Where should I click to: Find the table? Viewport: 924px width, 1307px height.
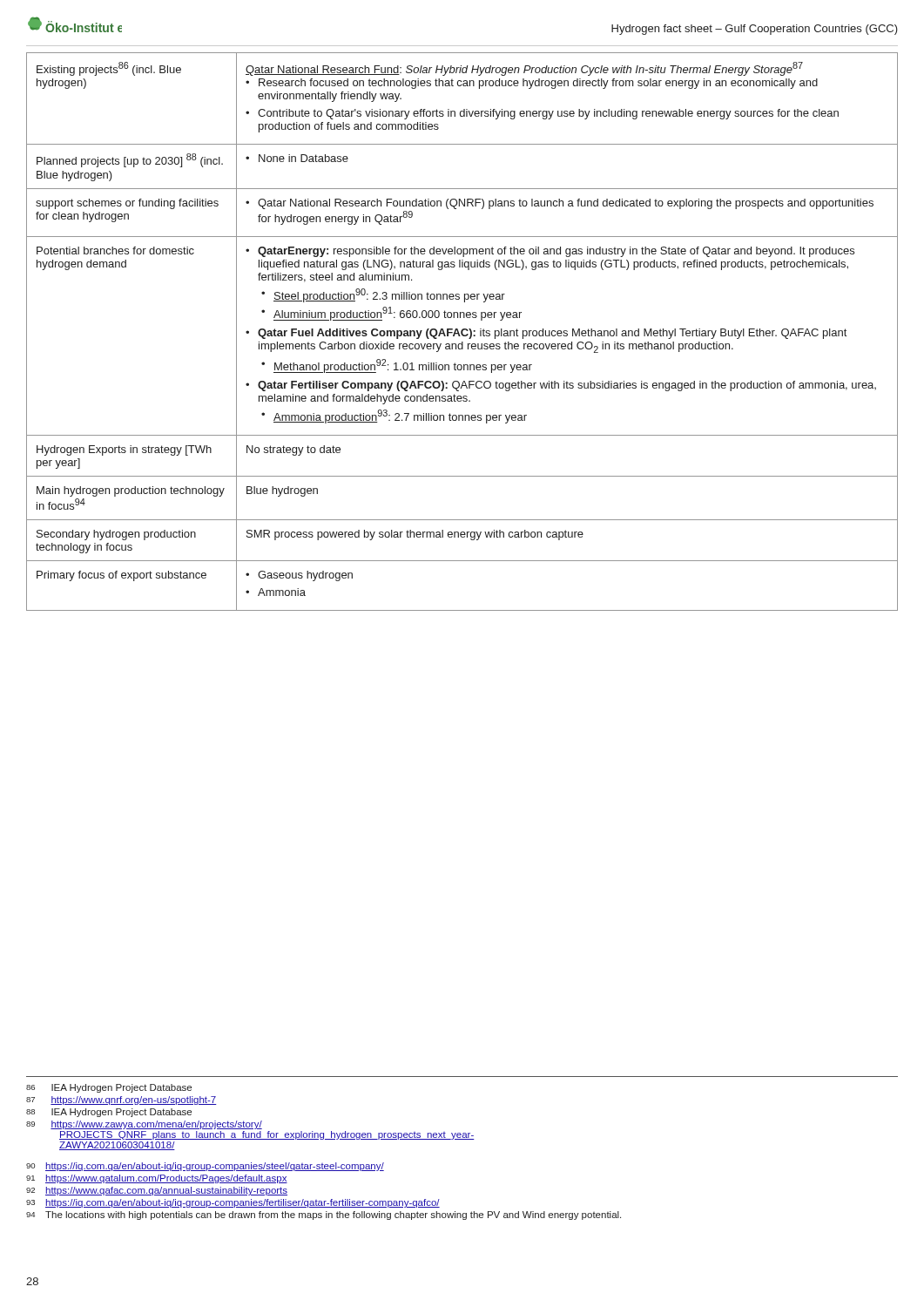click(x=462, y=332)
